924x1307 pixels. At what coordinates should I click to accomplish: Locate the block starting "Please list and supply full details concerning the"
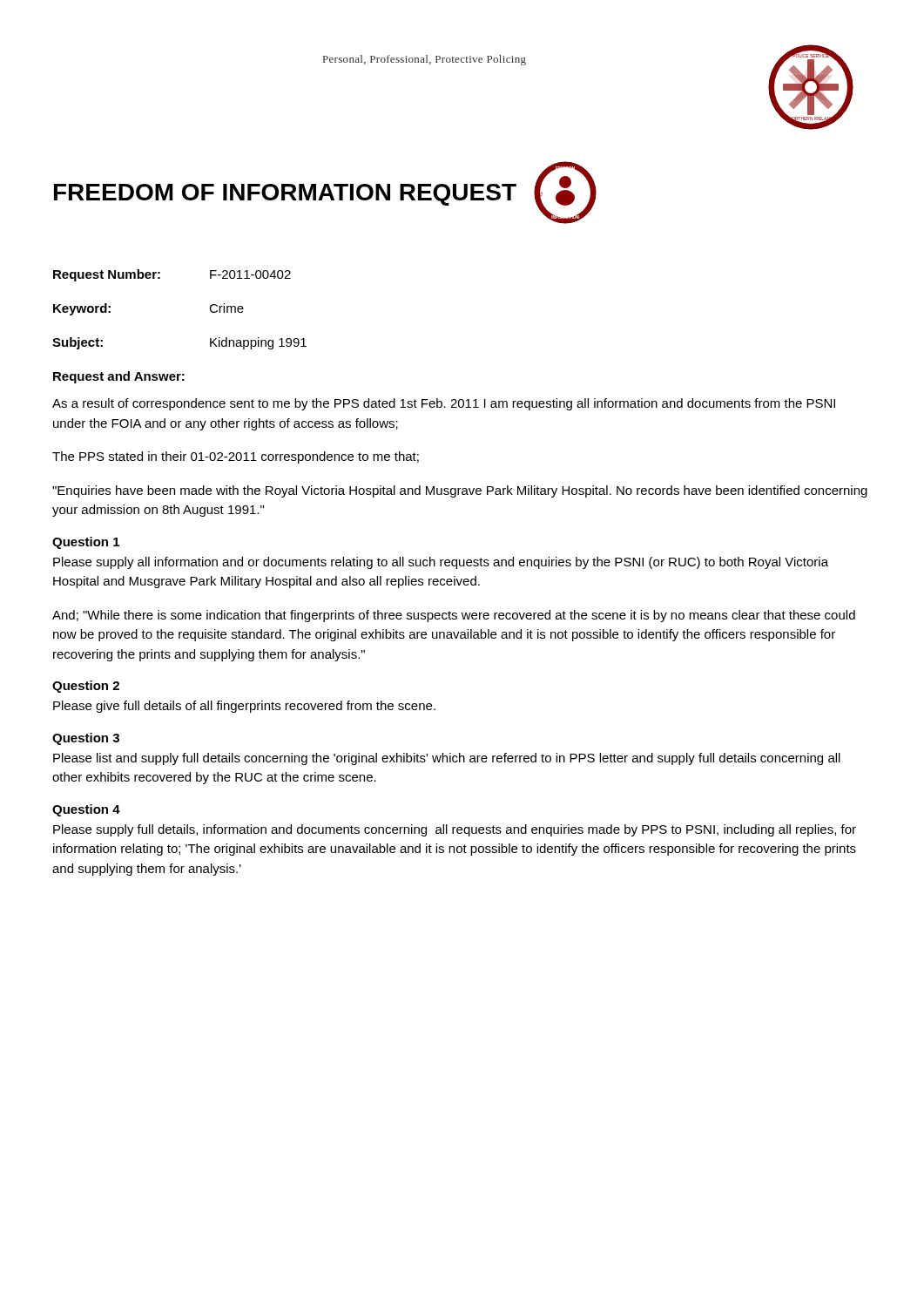click(x=447, y=767)
